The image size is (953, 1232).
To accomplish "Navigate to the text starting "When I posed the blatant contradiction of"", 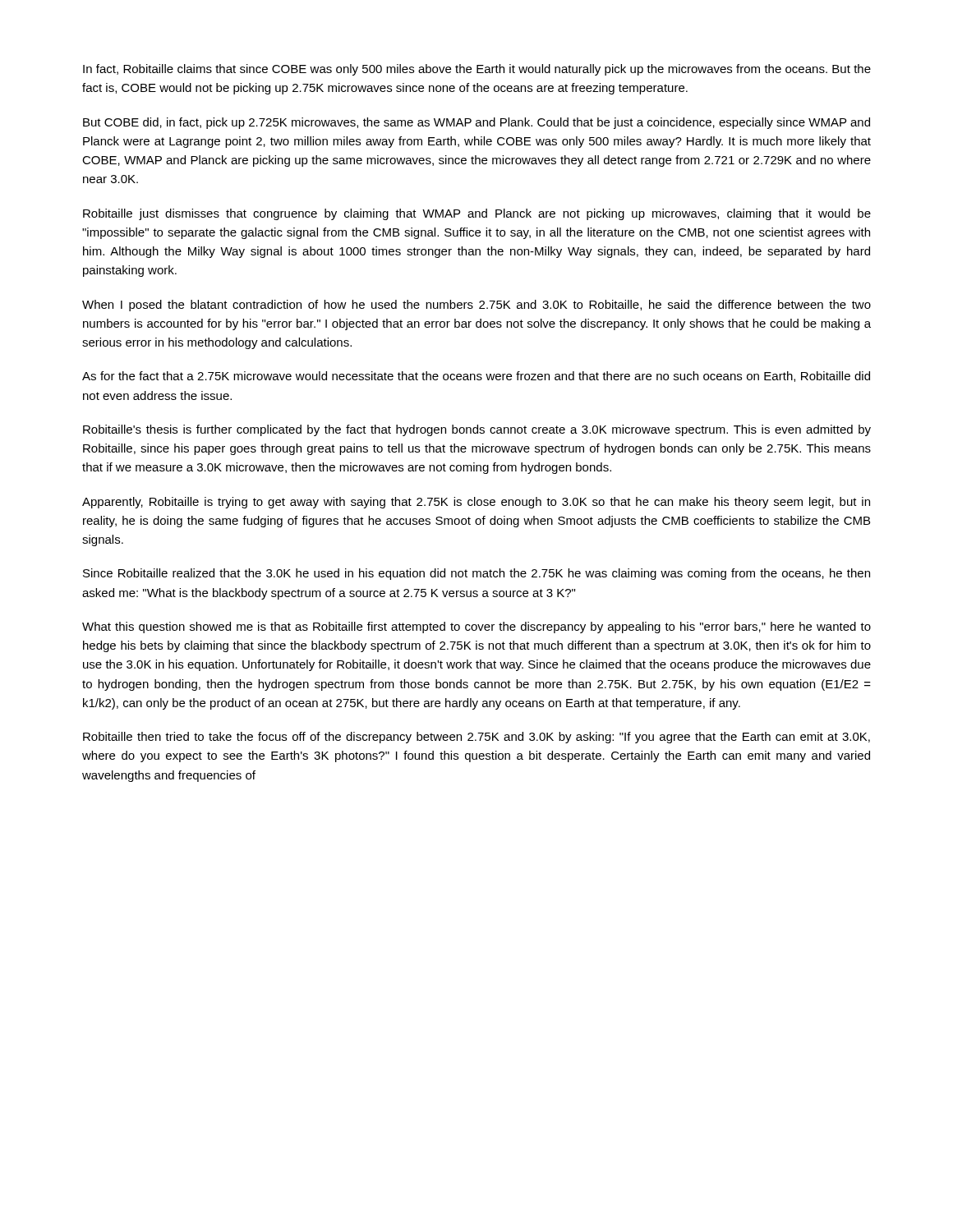I will [x=476, y=323].
